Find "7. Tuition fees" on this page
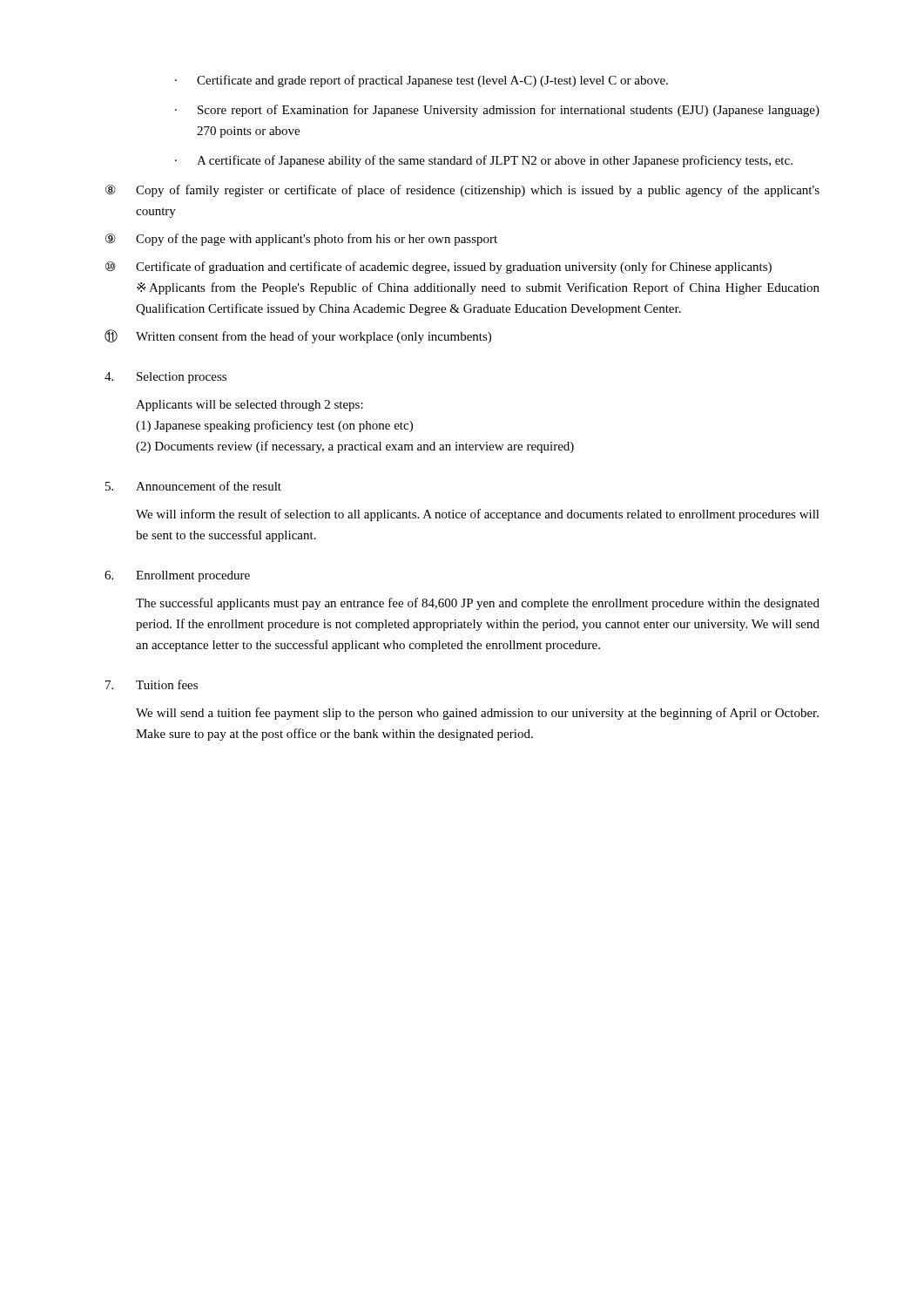 [152, 684]
